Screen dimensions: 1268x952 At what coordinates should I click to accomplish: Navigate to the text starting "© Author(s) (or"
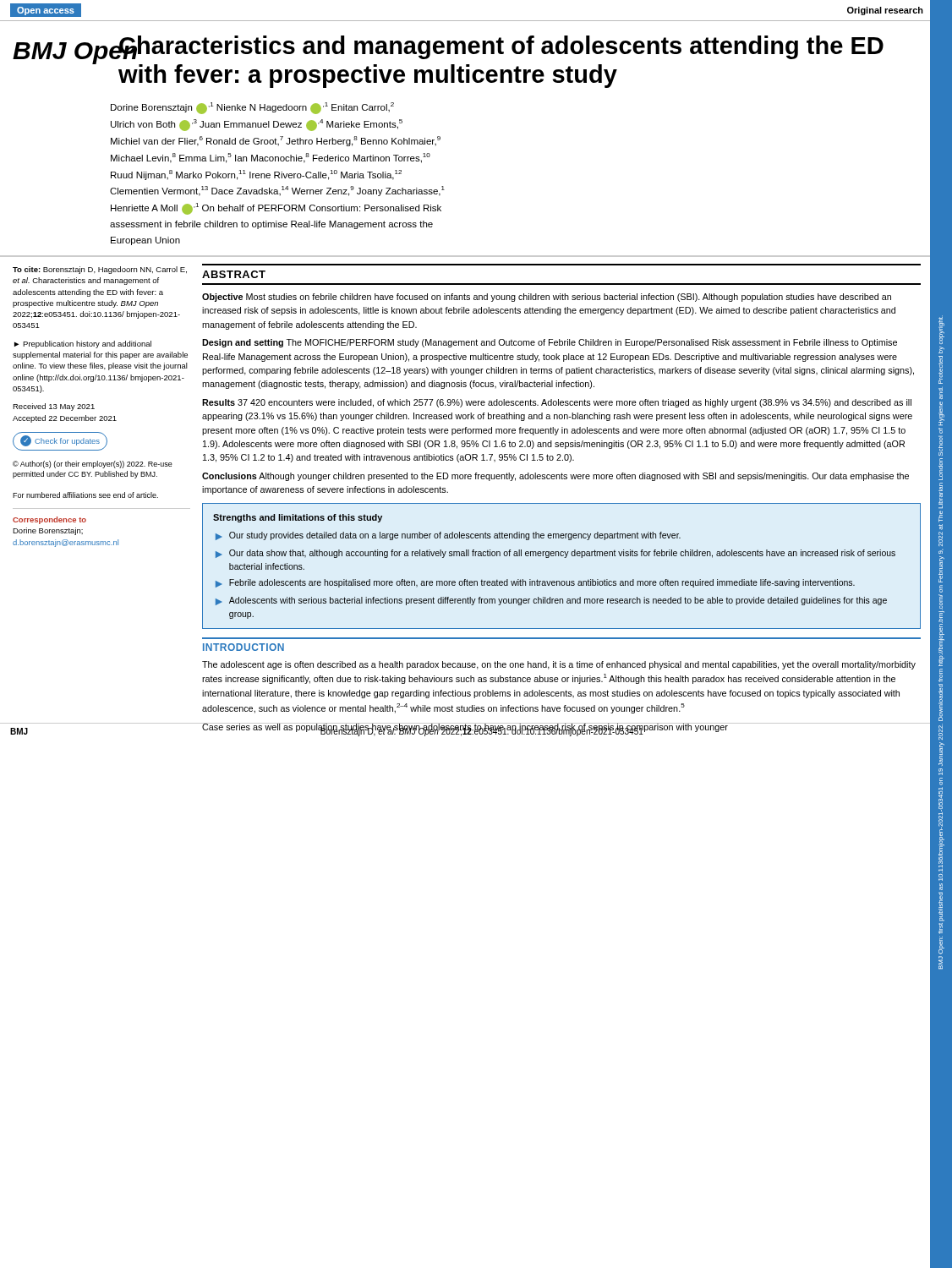point(92,480)
